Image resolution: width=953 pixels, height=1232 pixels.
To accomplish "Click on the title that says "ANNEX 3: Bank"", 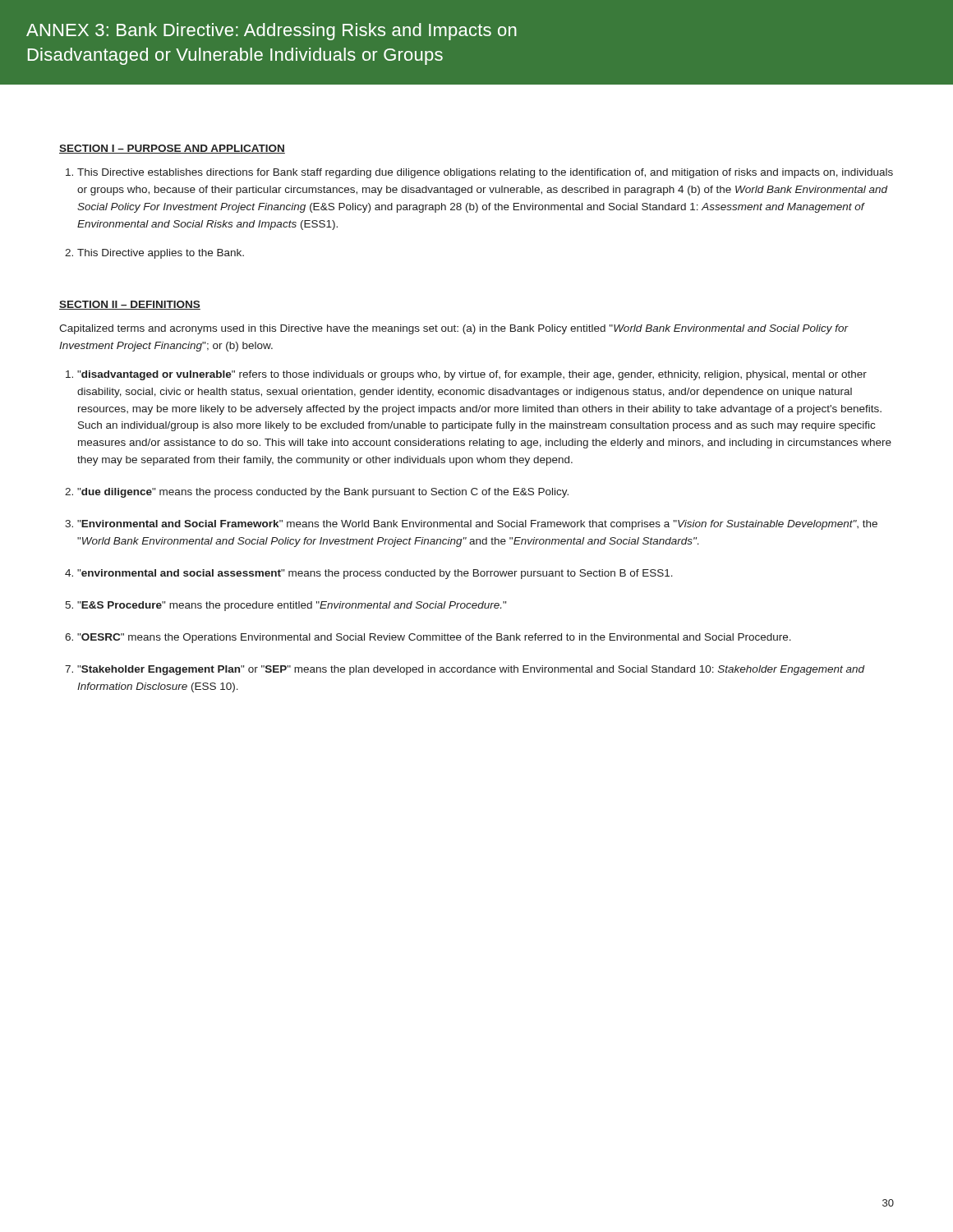I will (x=272, y=42).
